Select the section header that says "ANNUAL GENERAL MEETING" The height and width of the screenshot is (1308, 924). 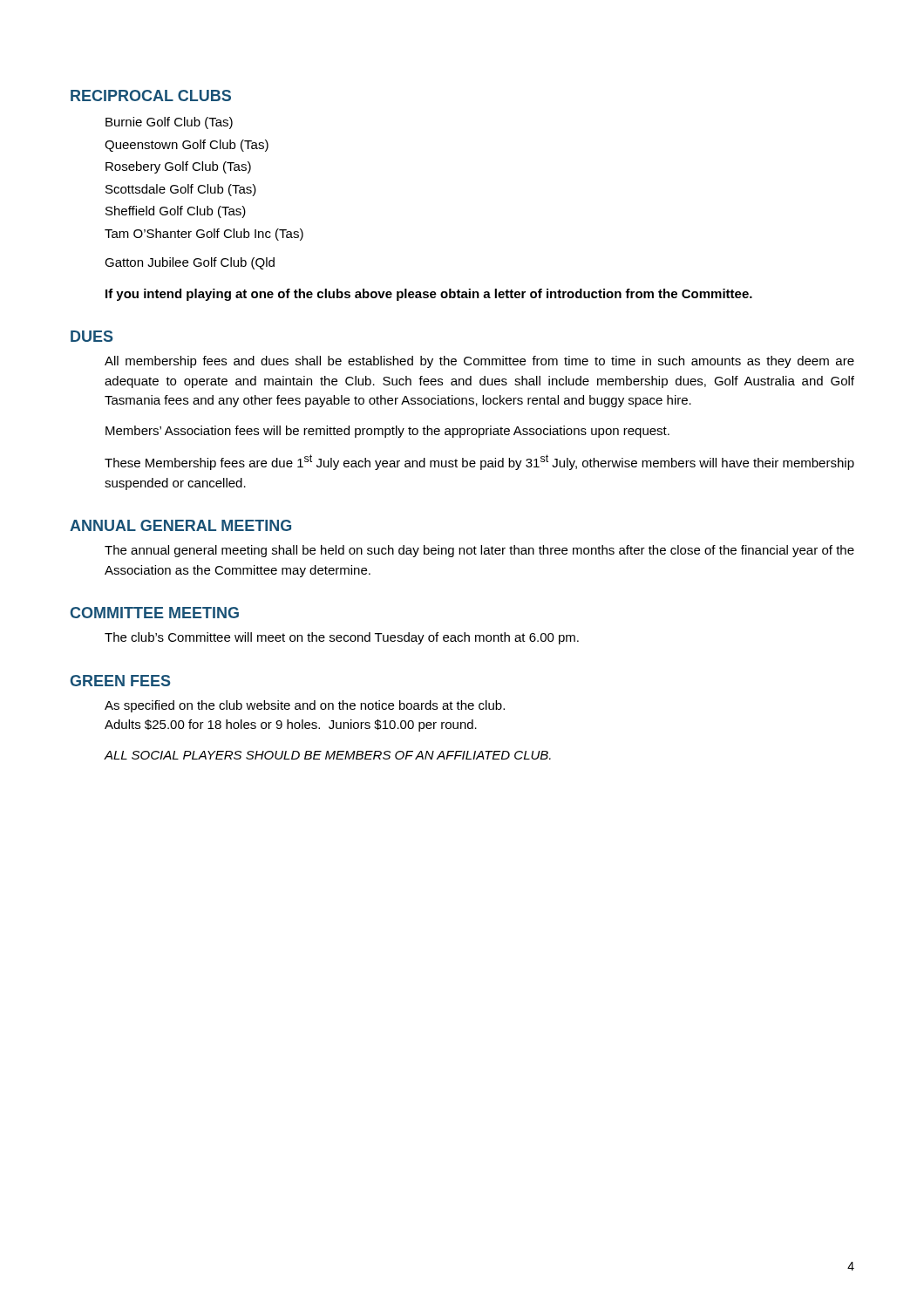[181, 526]
